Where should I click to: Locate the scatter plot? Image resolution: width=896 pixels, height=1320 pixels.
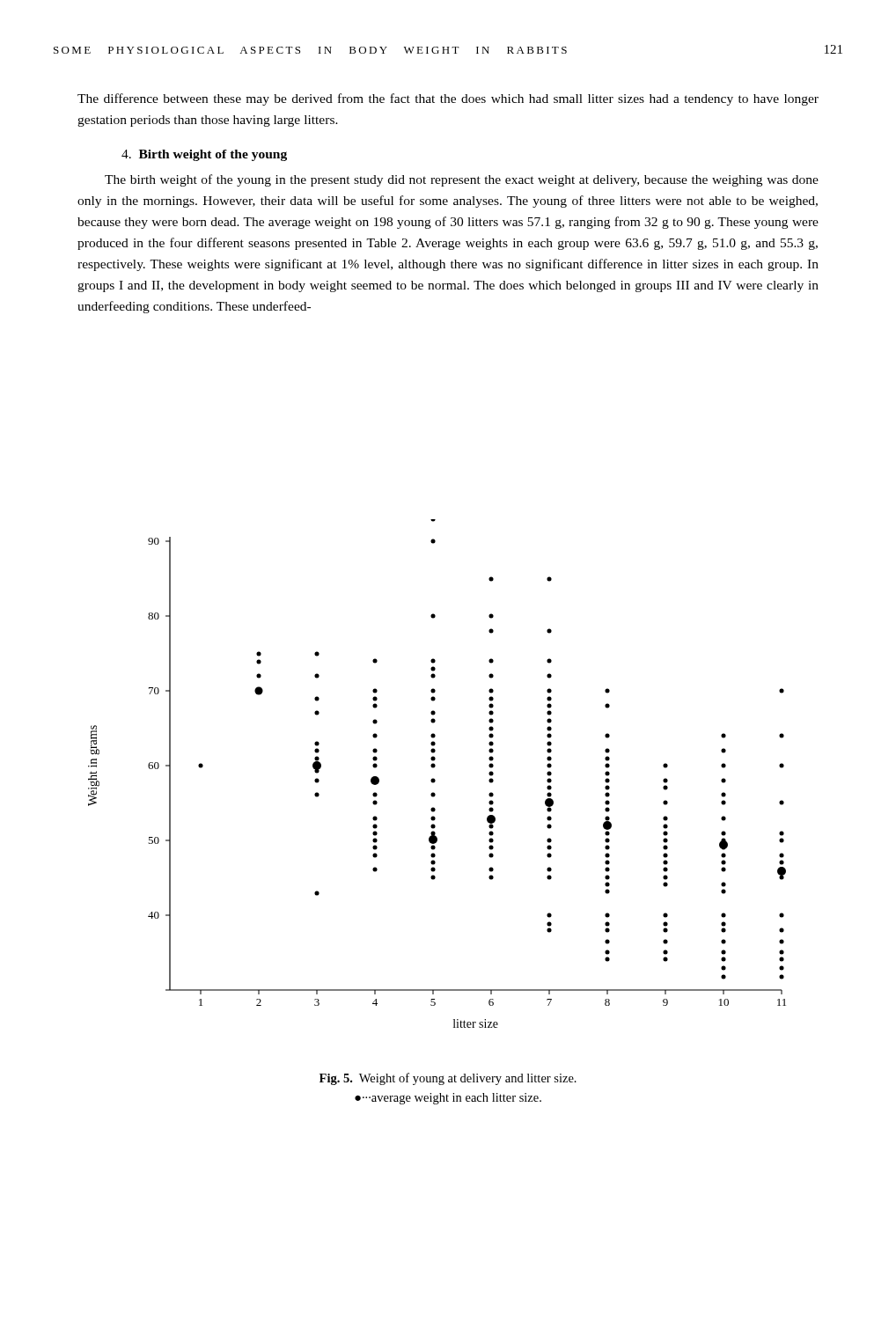[x=448, y=818]
